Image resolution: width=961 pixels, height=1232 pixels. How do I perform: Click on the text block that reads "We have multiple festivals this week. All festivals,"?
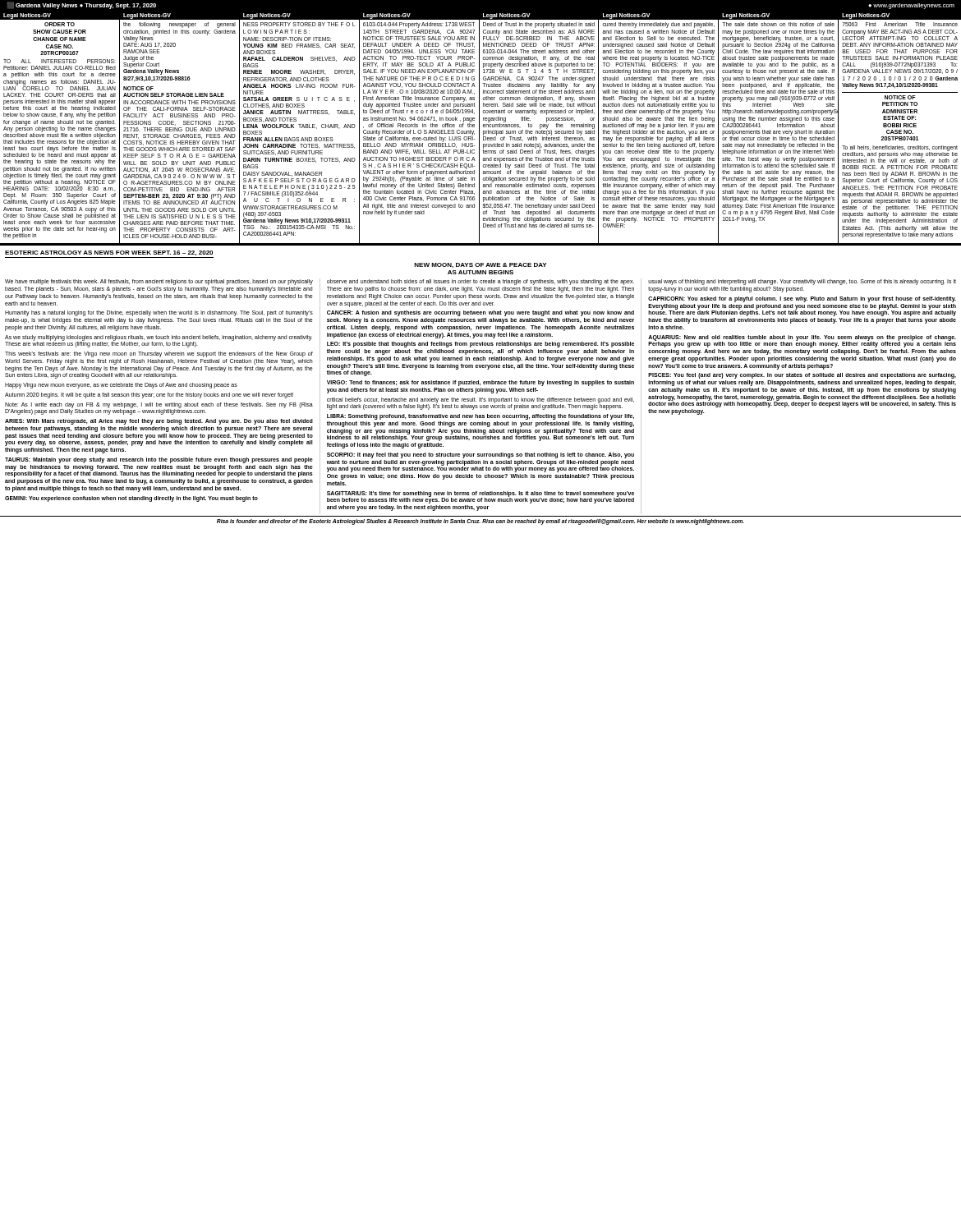[x=159, y=390]
